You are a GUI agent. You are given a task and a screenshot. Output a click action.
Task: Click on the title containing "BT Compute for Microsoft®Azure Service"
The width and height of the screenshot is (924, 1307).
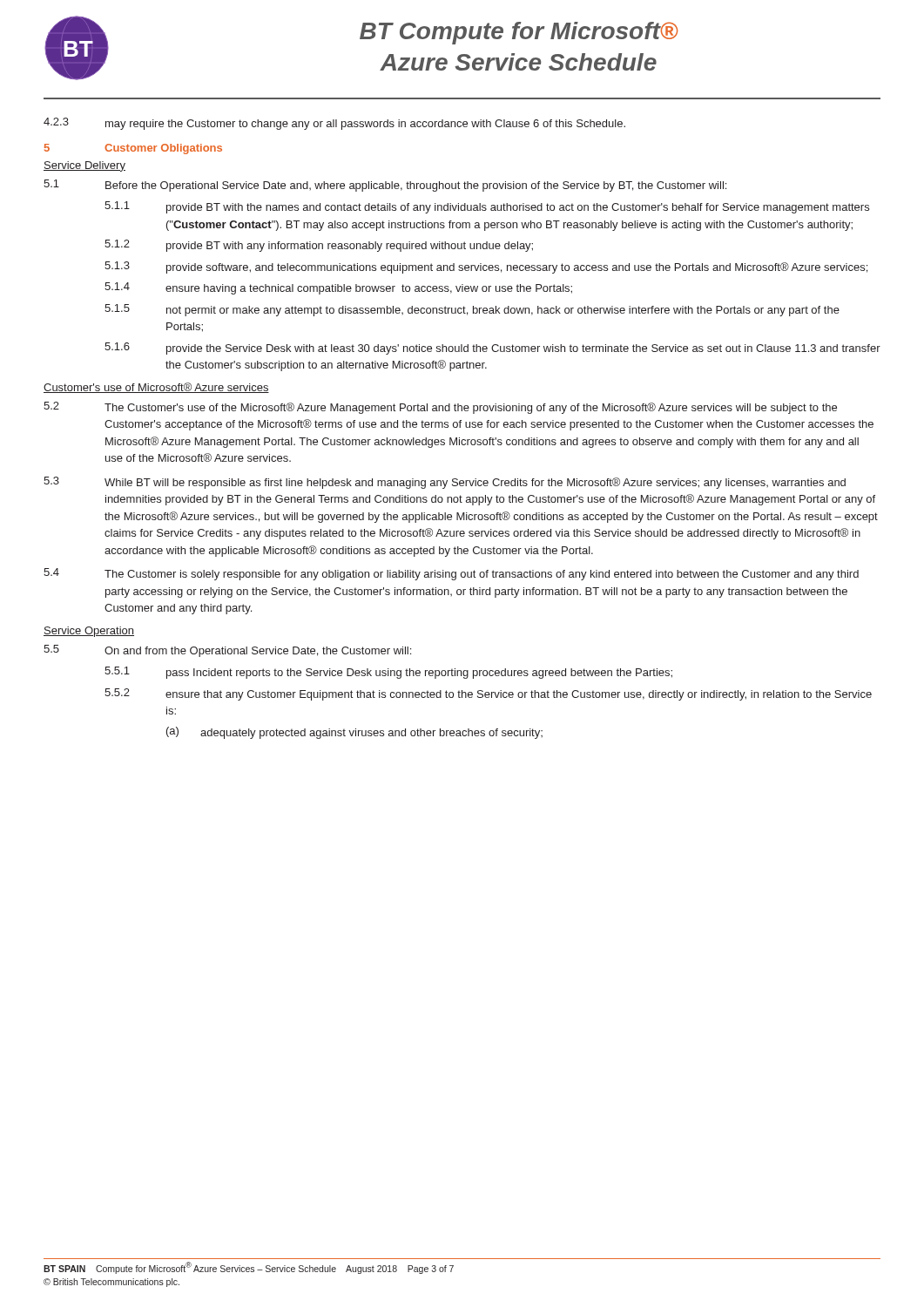(x=519, y=47)
